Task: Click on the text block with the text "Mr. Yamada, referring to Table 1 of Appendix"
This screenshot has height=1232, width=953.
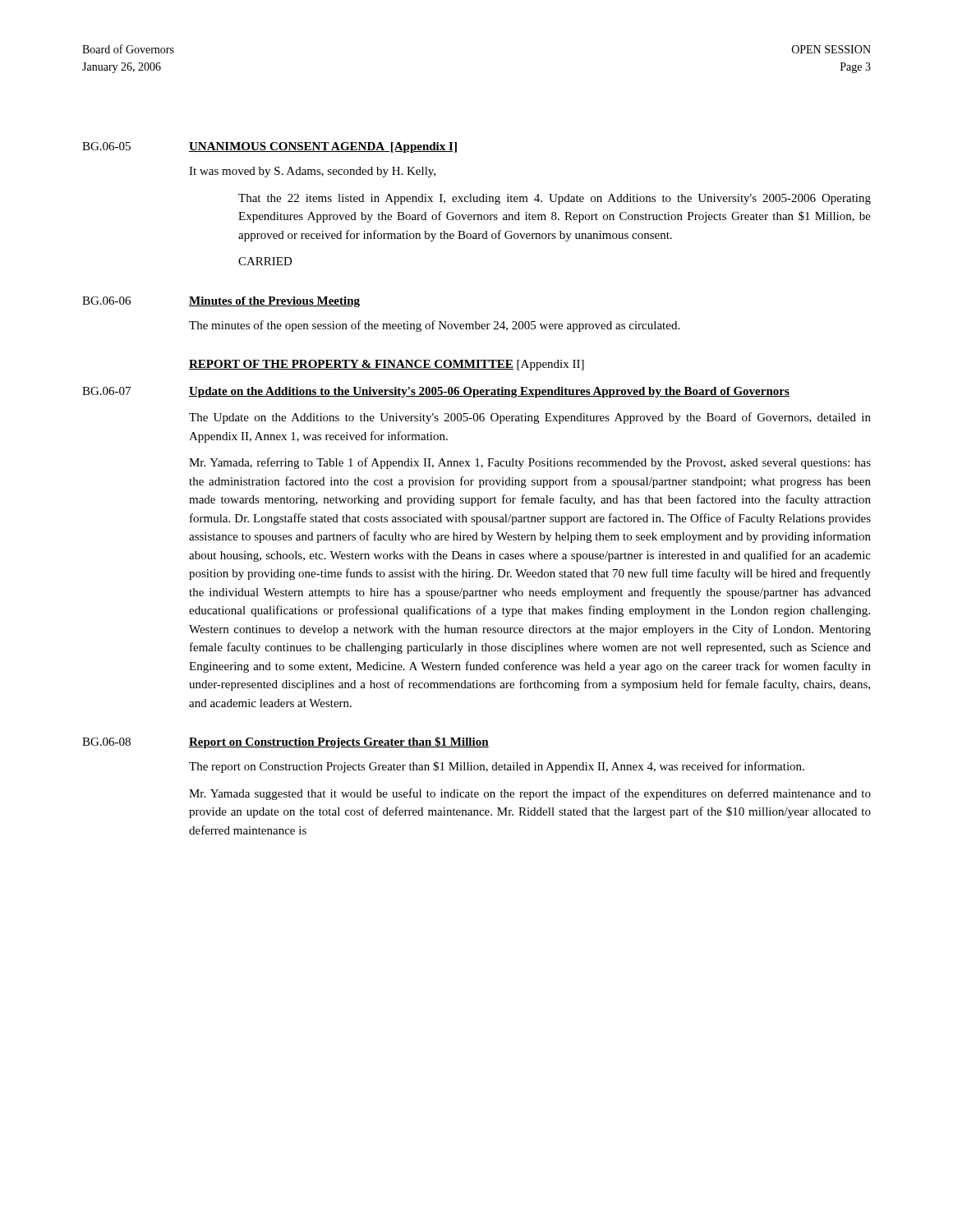Action: point(530,583)
